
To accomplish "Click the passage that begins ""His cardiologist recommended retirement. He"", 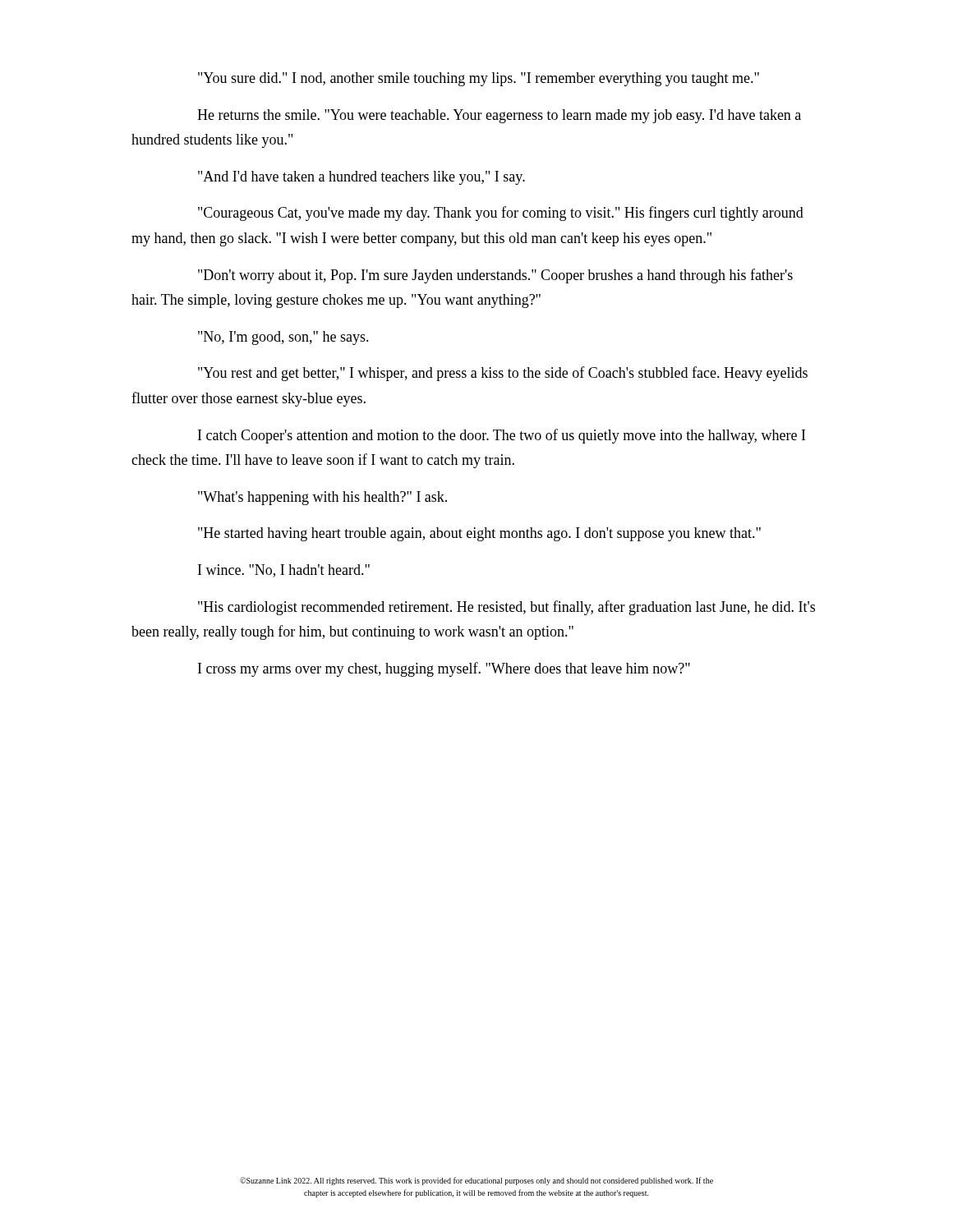I will [473, 619].
